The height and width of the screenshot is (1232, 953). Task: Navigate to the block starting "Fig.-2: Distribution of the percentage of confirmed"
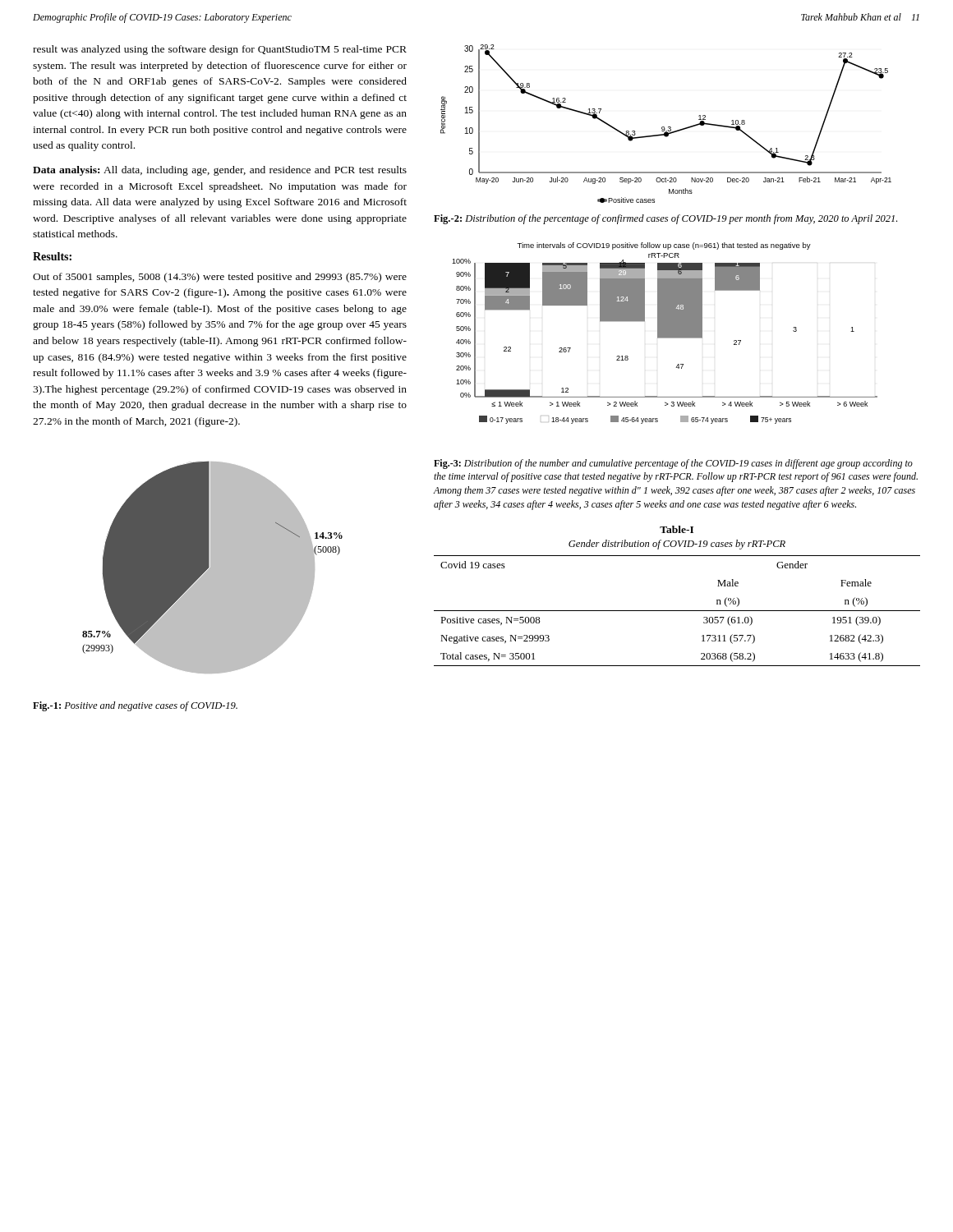[666, 218]
